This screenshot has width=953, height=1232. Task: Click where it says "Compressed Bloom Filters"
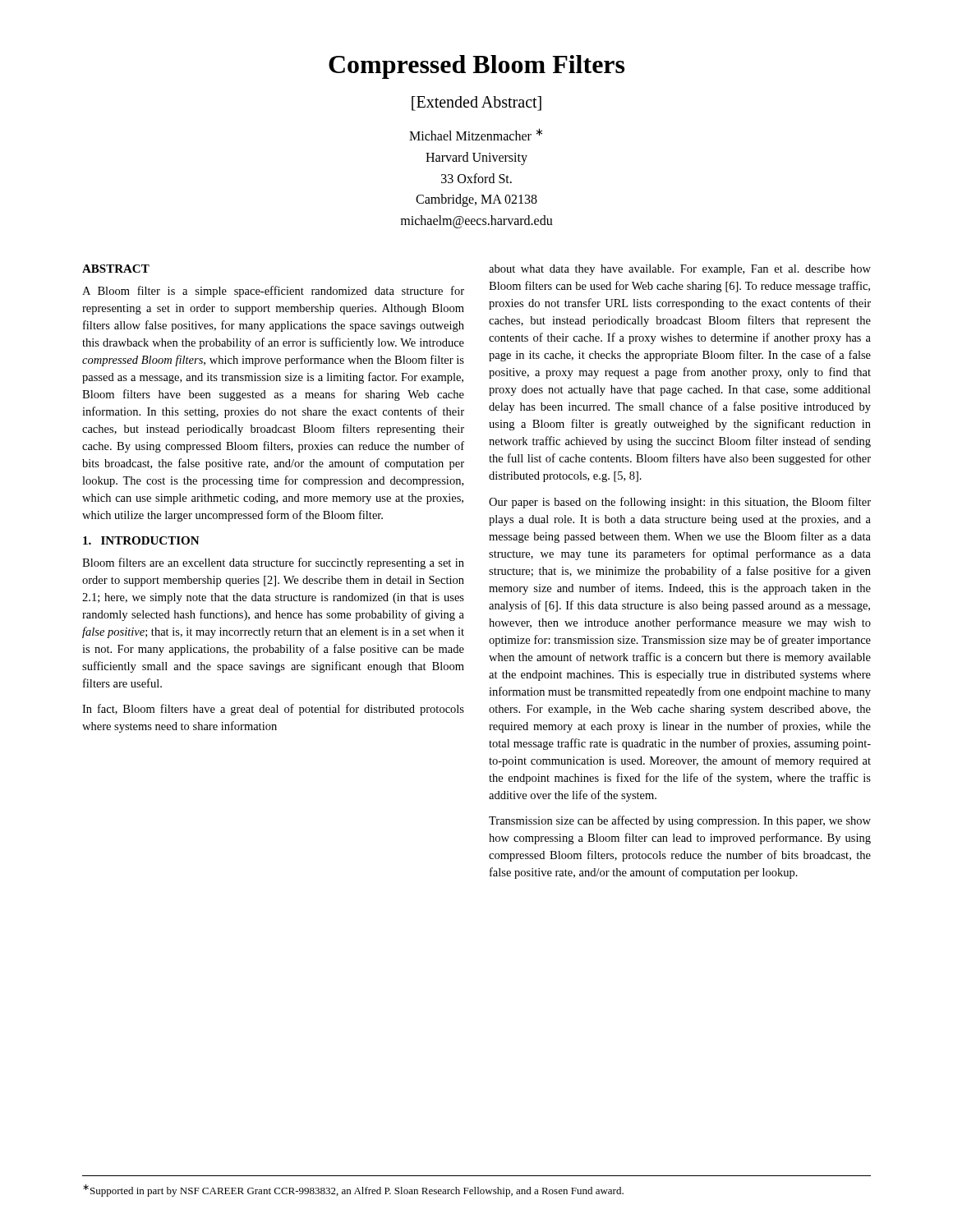476,64
